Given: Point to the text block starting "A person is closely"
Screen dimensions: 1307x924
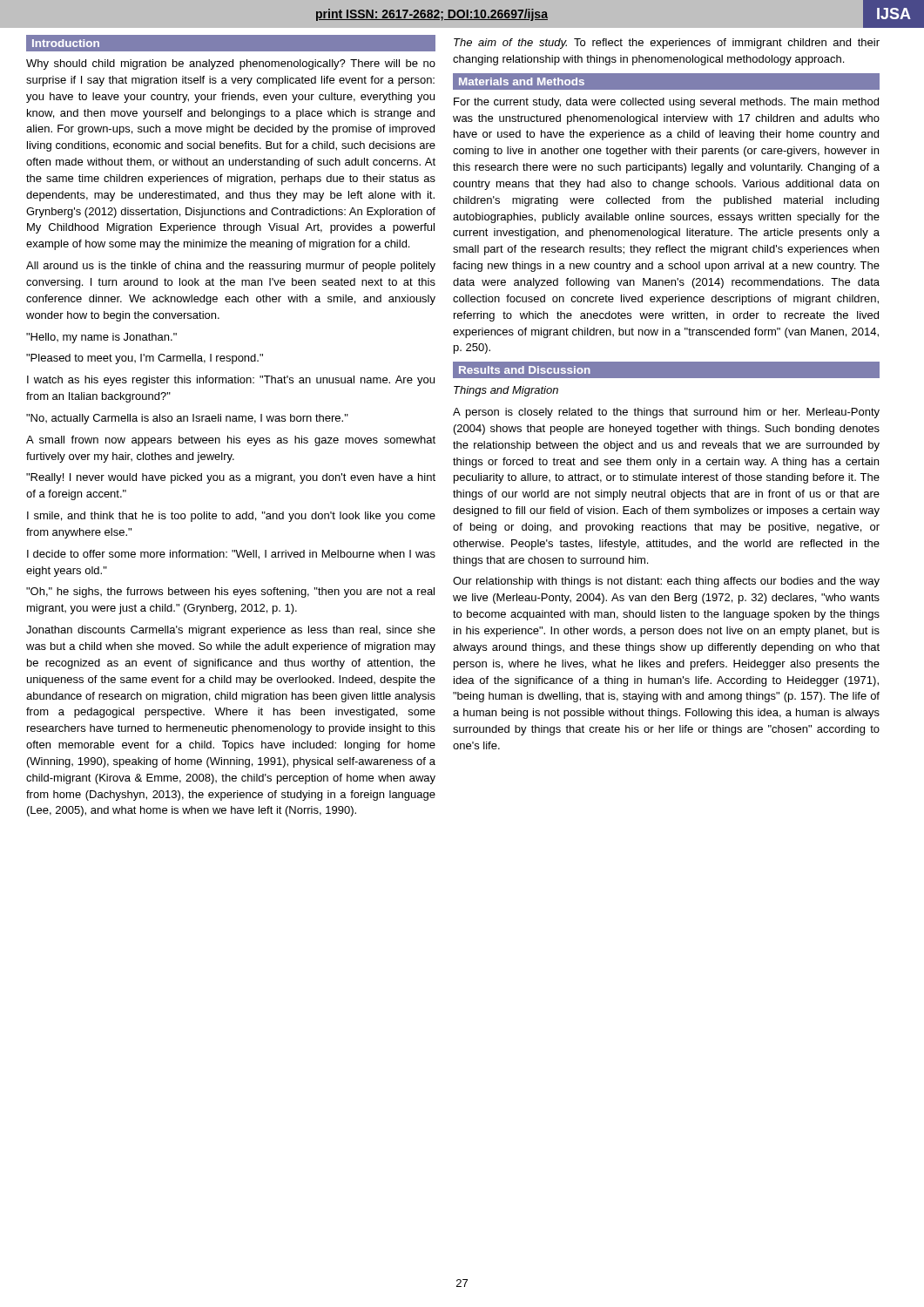Looking at the screenshot, I should point(666,486).
